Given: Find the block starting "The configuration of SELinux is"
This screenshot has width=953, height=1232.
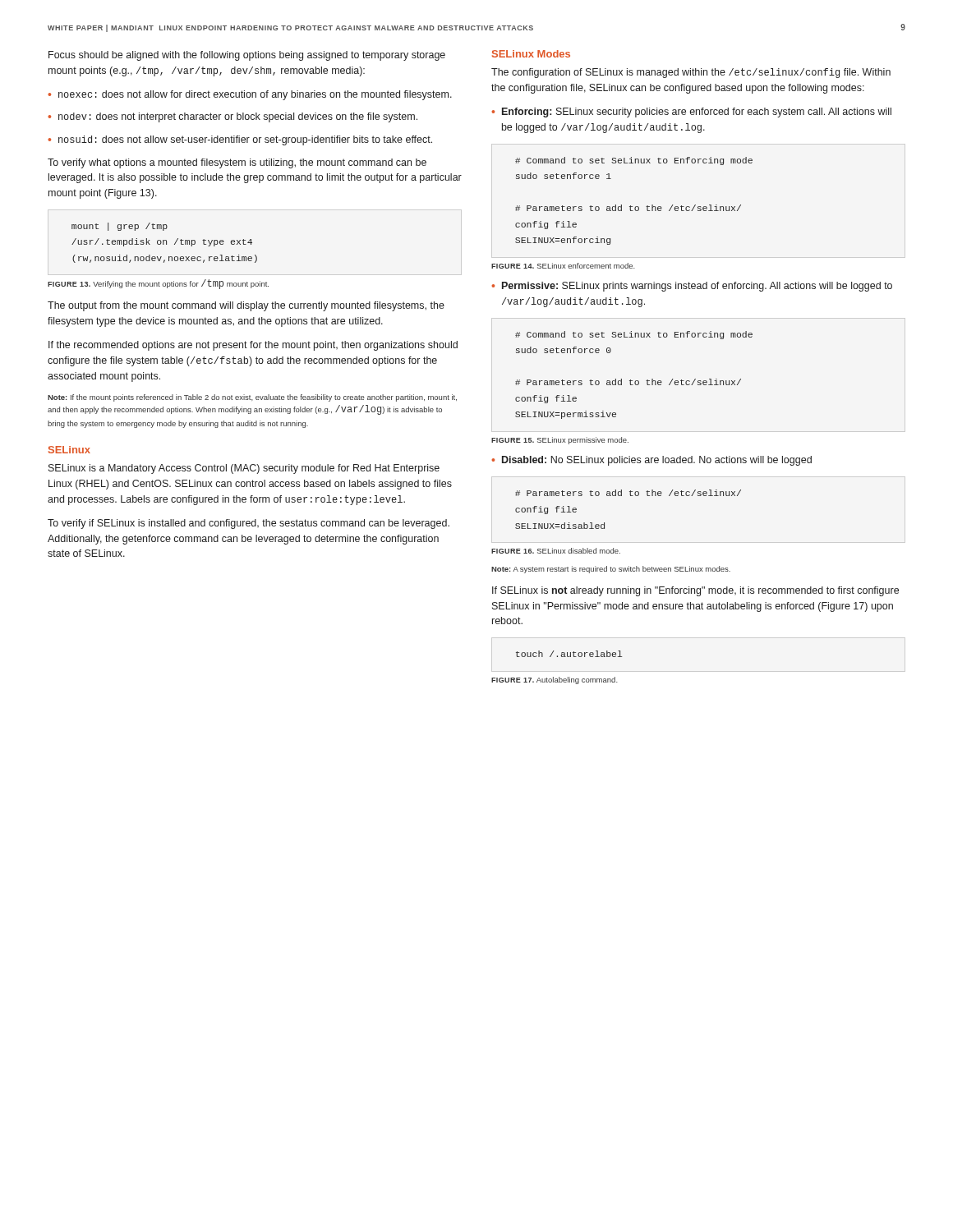Looking at the screenshot, I should (698, 80).
